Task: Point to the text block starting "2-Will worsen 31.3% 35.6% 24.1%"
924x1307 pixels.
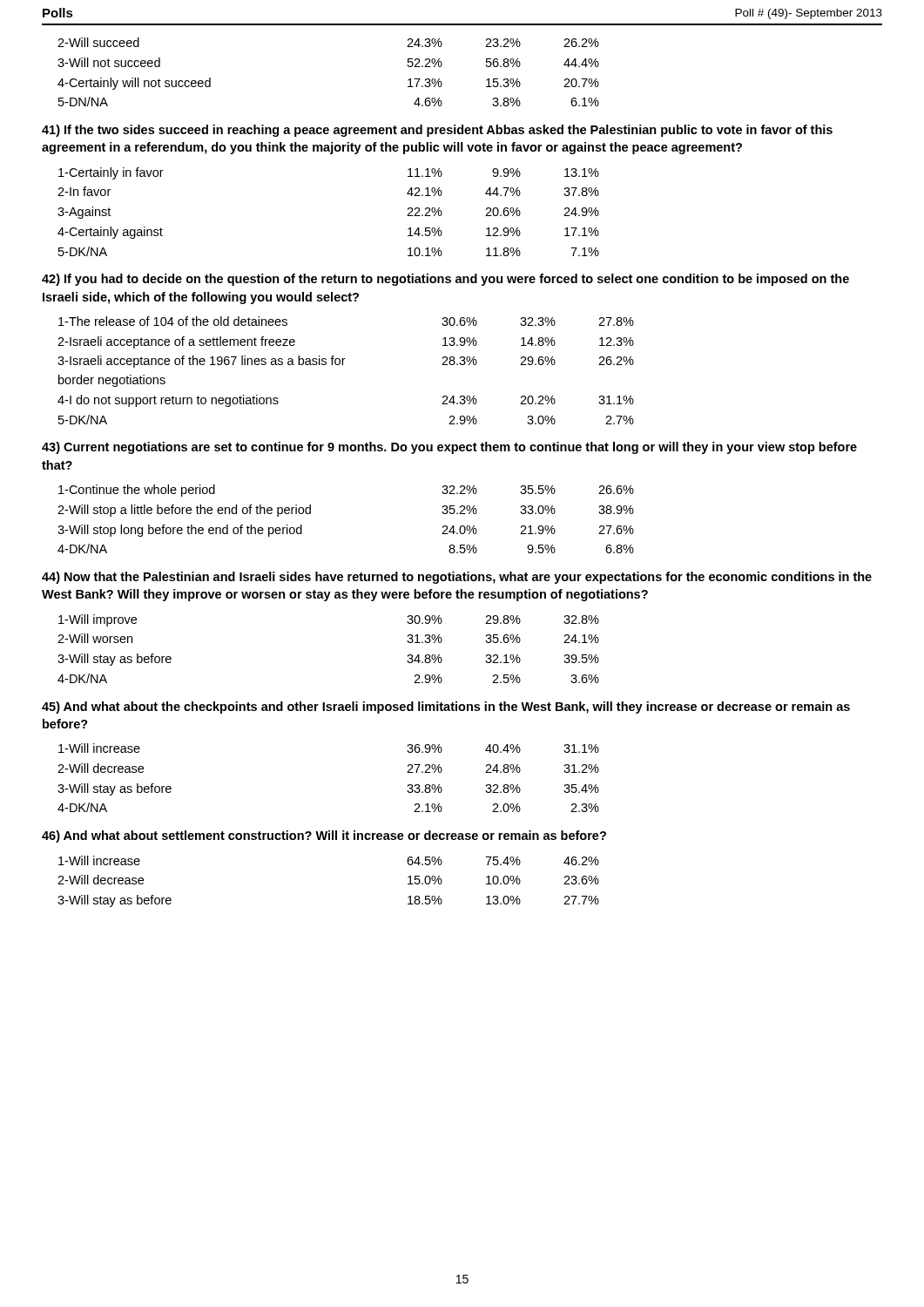Action: 101,638
